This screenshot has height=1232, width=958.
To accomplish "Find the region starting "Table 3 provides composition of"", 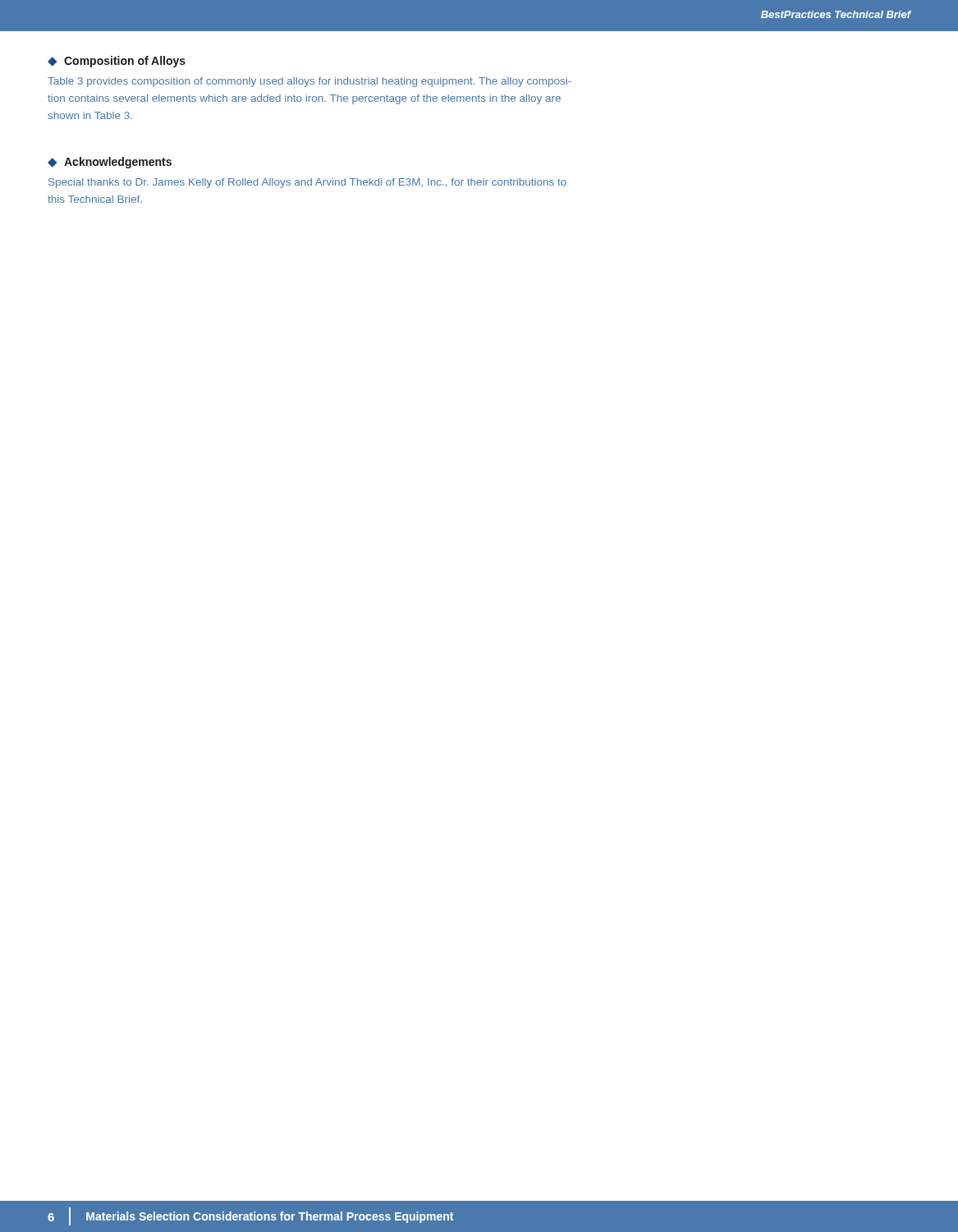I will coord(310,98).
